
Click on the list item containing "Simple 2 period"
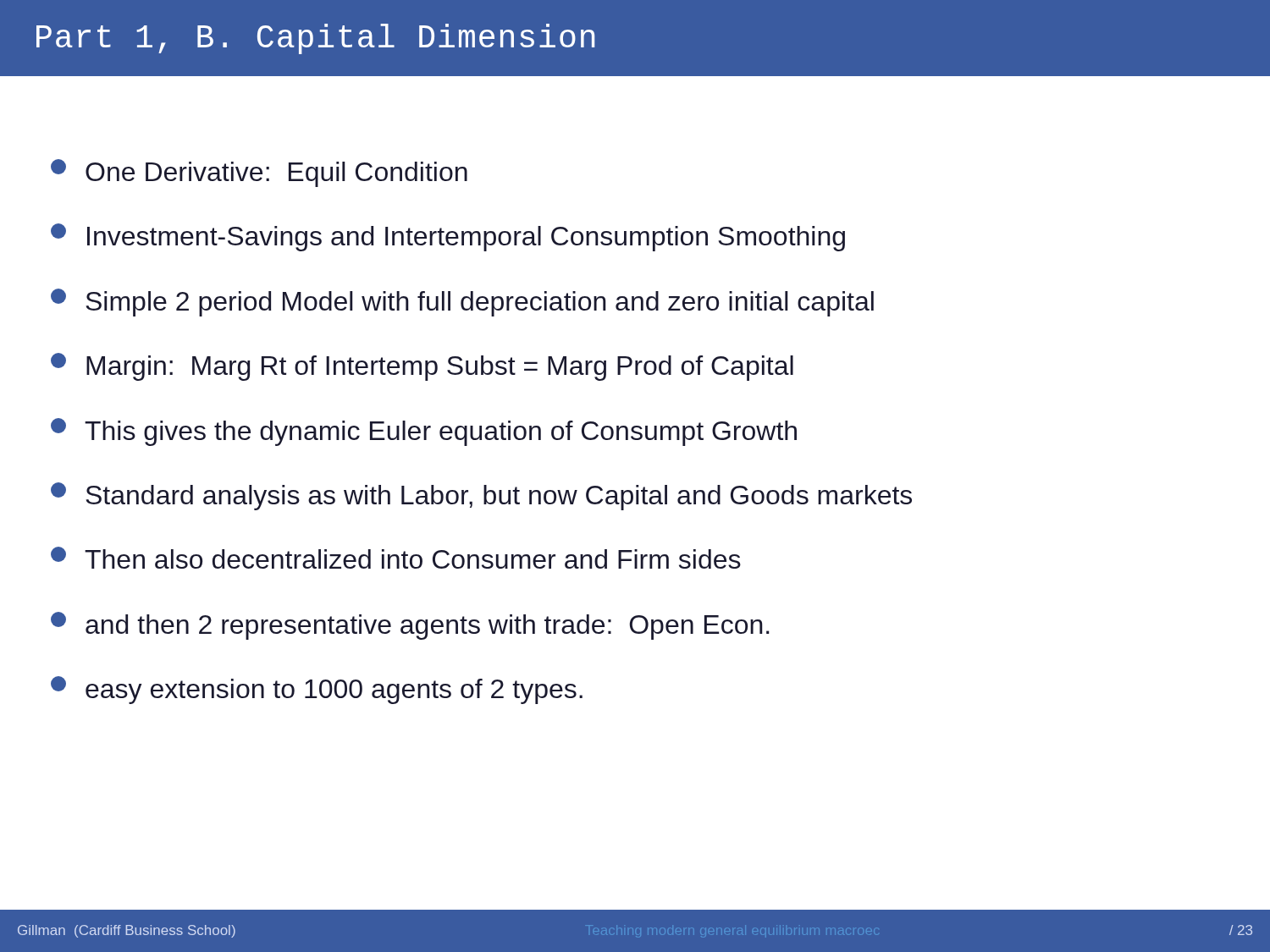[463, 301]
